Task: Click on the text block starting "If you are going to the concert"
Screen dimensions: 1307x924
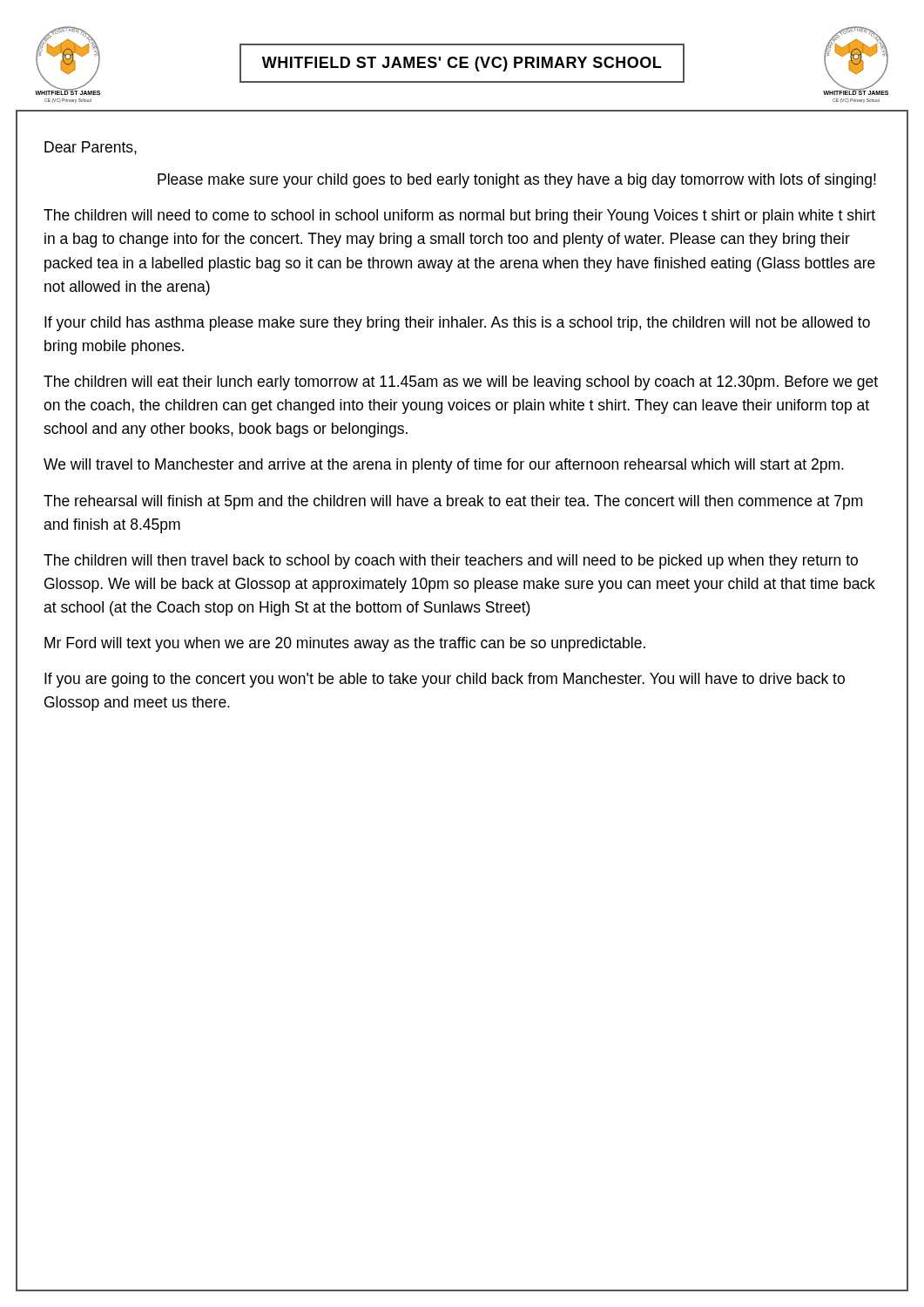Action: (444, 691)
